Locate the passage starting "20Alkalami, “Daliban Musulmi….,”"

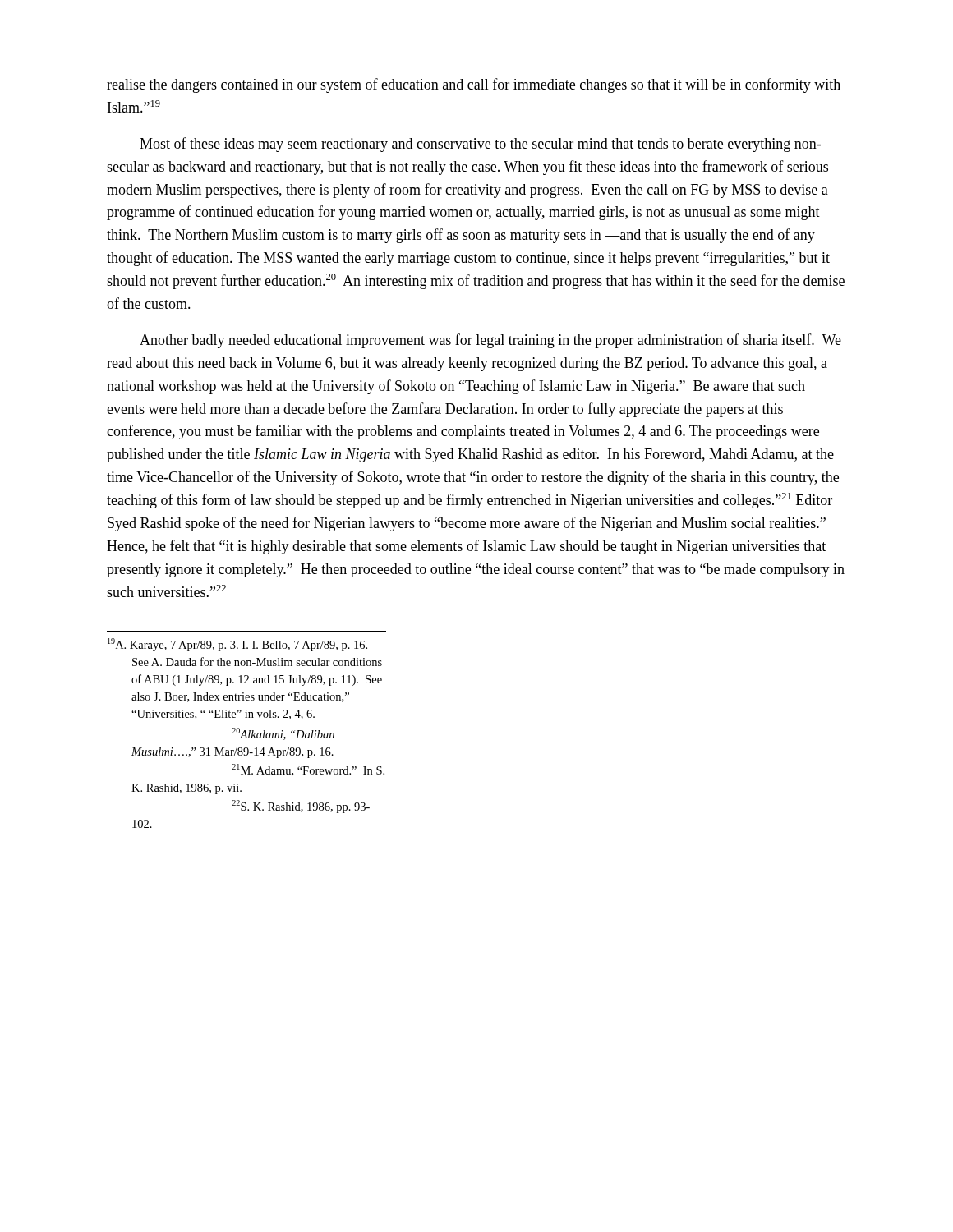click(221, 742)
